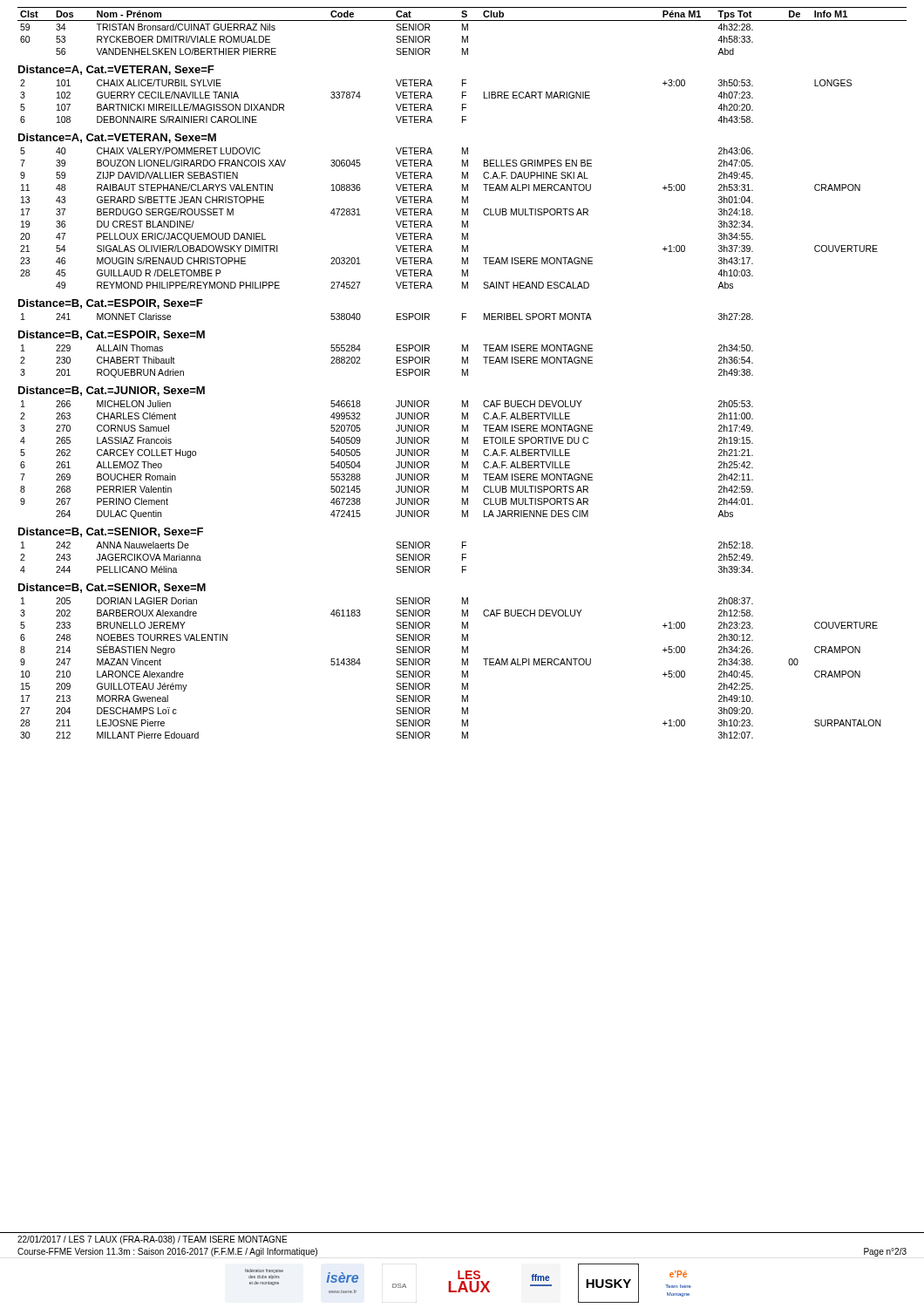Point to the text starting "Distance=B, Cat.=JUNIOR, Sexe=M"
This screenshot has width=924, height=1308.
[x=111, y=390]
